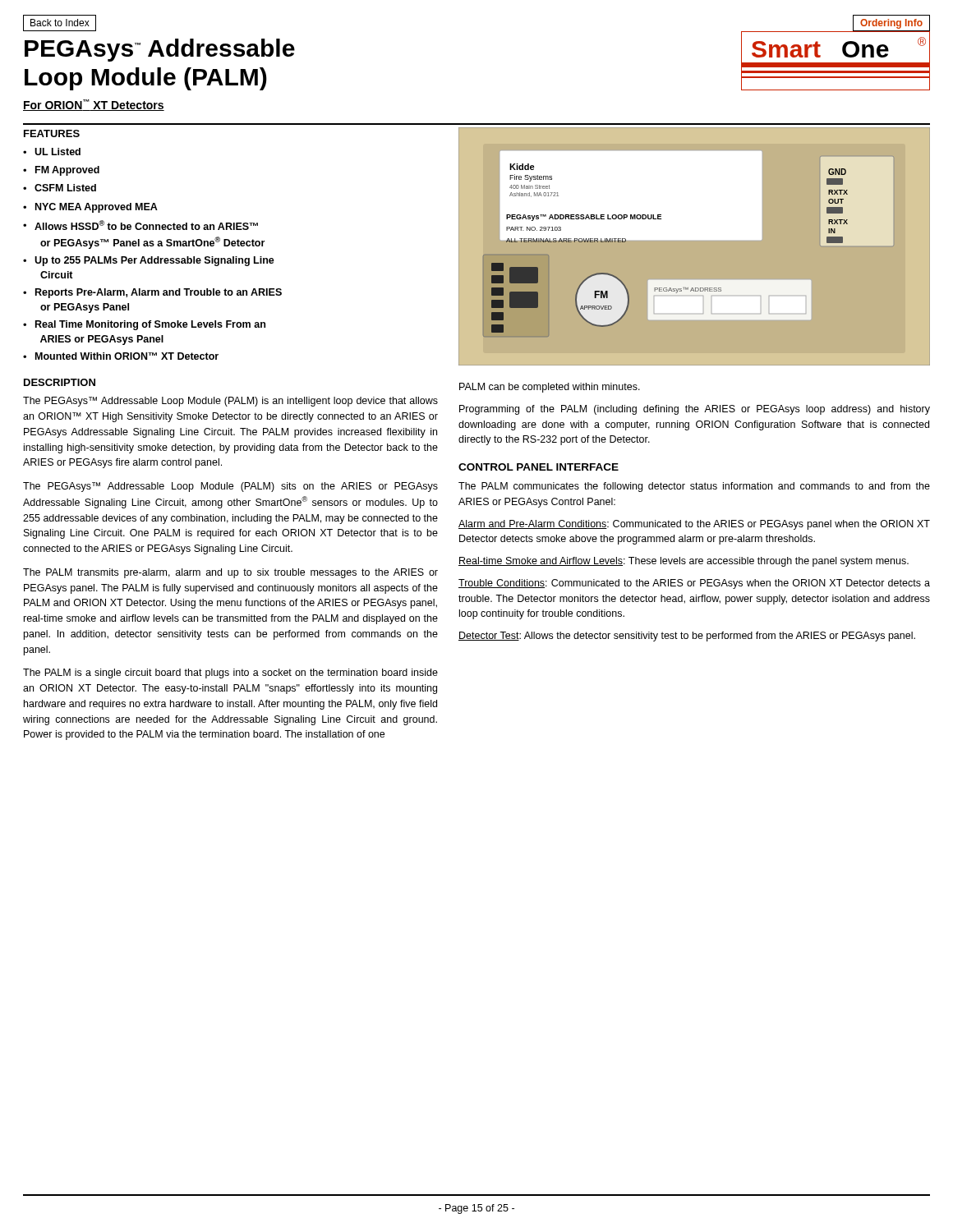Image resolution: width=953 pixels, height=1232 pixels.
Task: Click on the text block that says "The PALM communicates the following detector status"
Action: (x=694, y=494)
